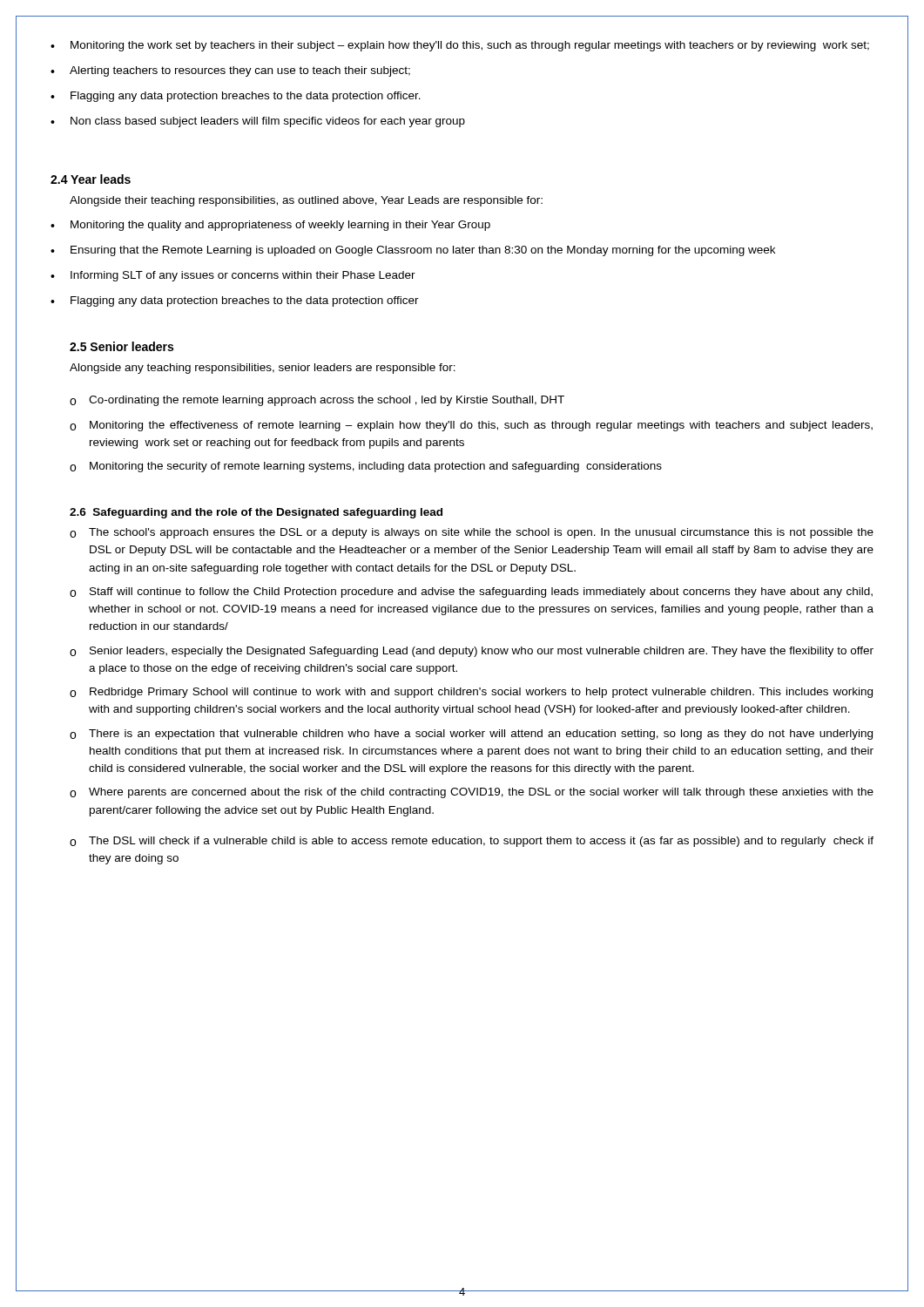Click the passage that begins "o Senior leaders, especially the Designated Safeguarding"
The image size is (924, 1307).
(x=472, y=659)
